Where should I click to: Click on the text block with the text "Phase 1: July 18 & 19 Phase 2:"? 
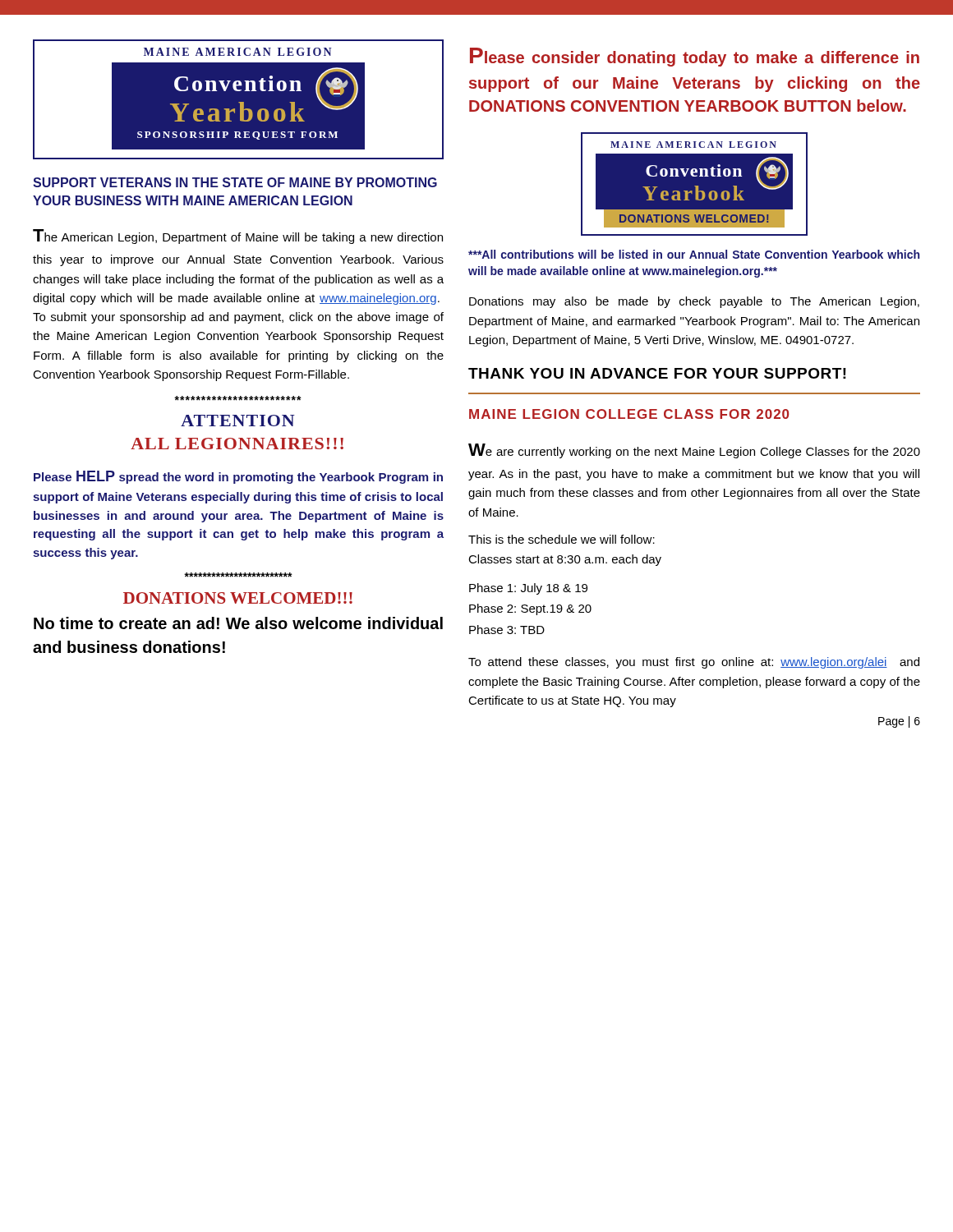(528, 589)
